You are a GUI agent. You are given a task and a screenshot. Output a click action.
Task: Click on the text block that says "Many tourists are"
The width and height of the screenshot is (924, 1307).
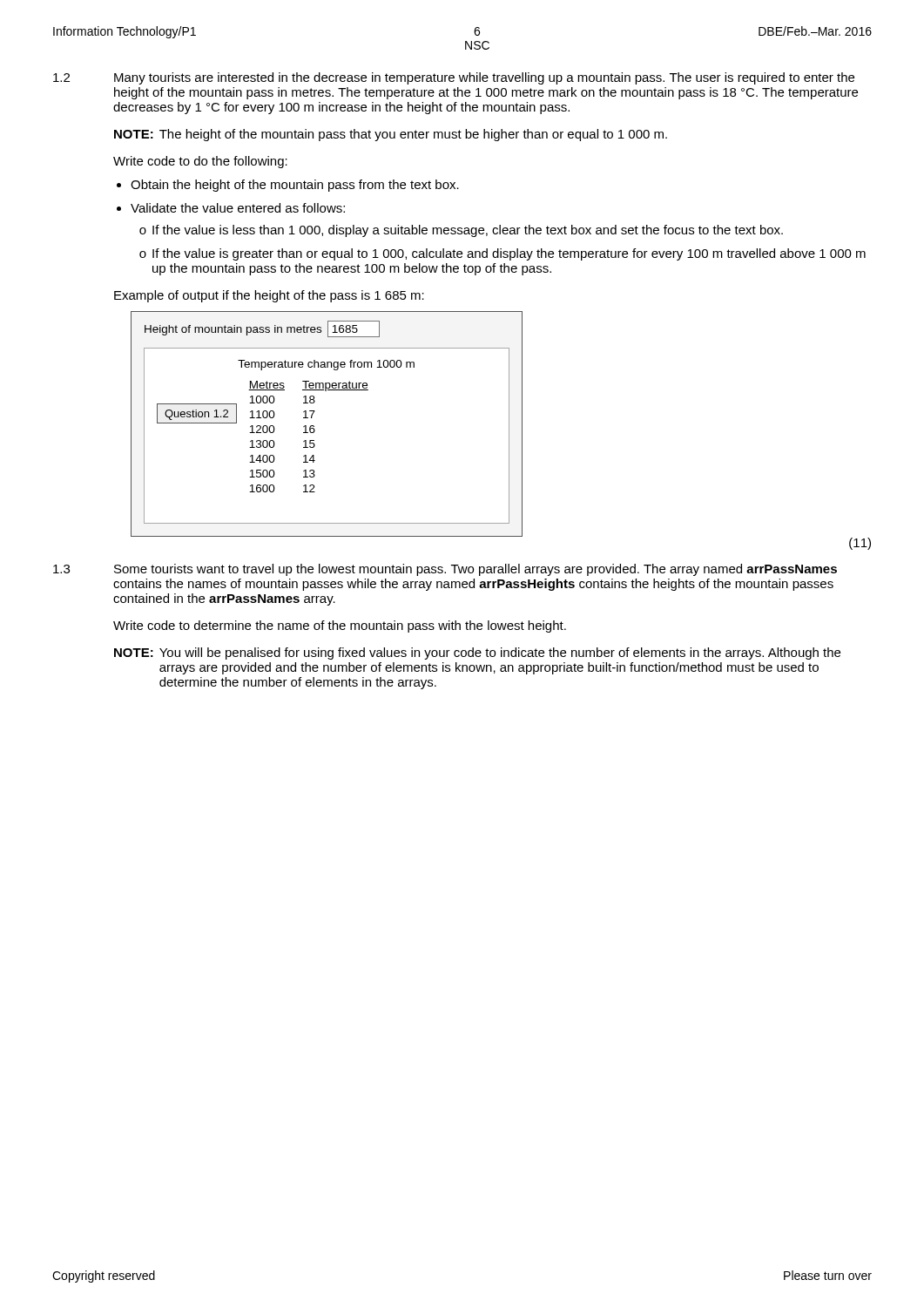486,92
